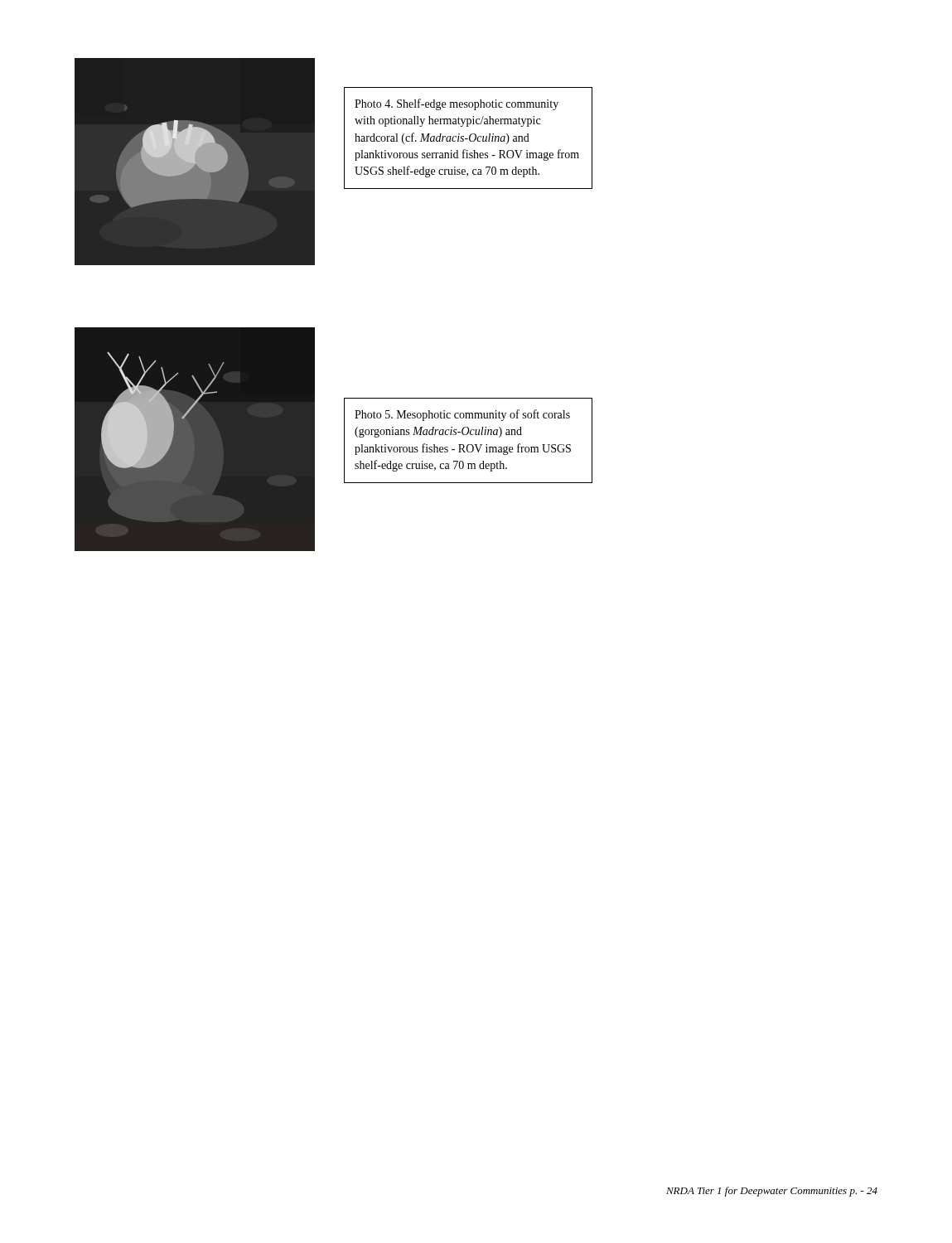
Task: Click the caption that begins "Photo 5. Mesophotic community of soft"
Action: click(463, 440)
